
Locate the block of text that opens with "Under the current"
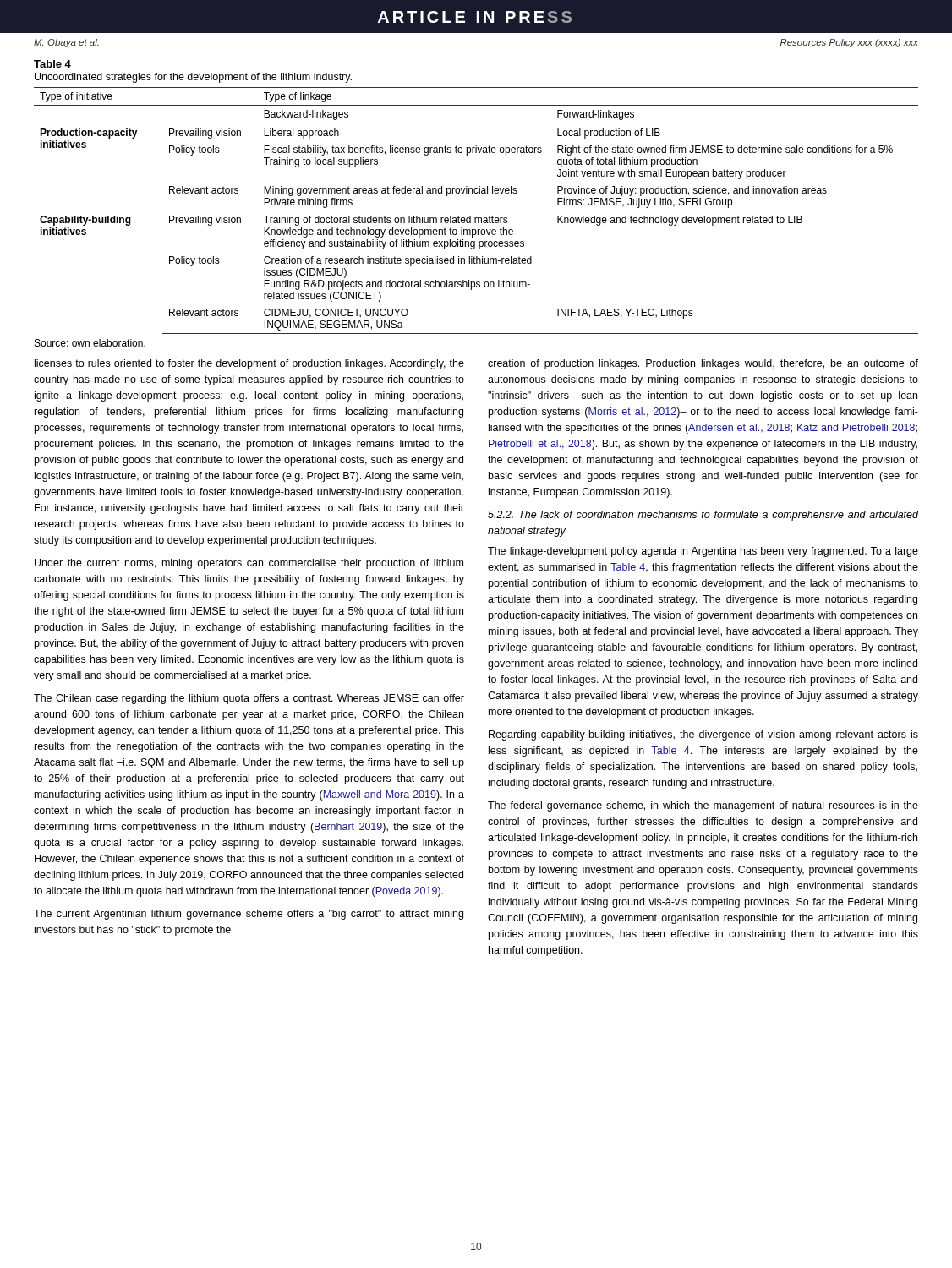pyautogui.click(x=249, y=620)
